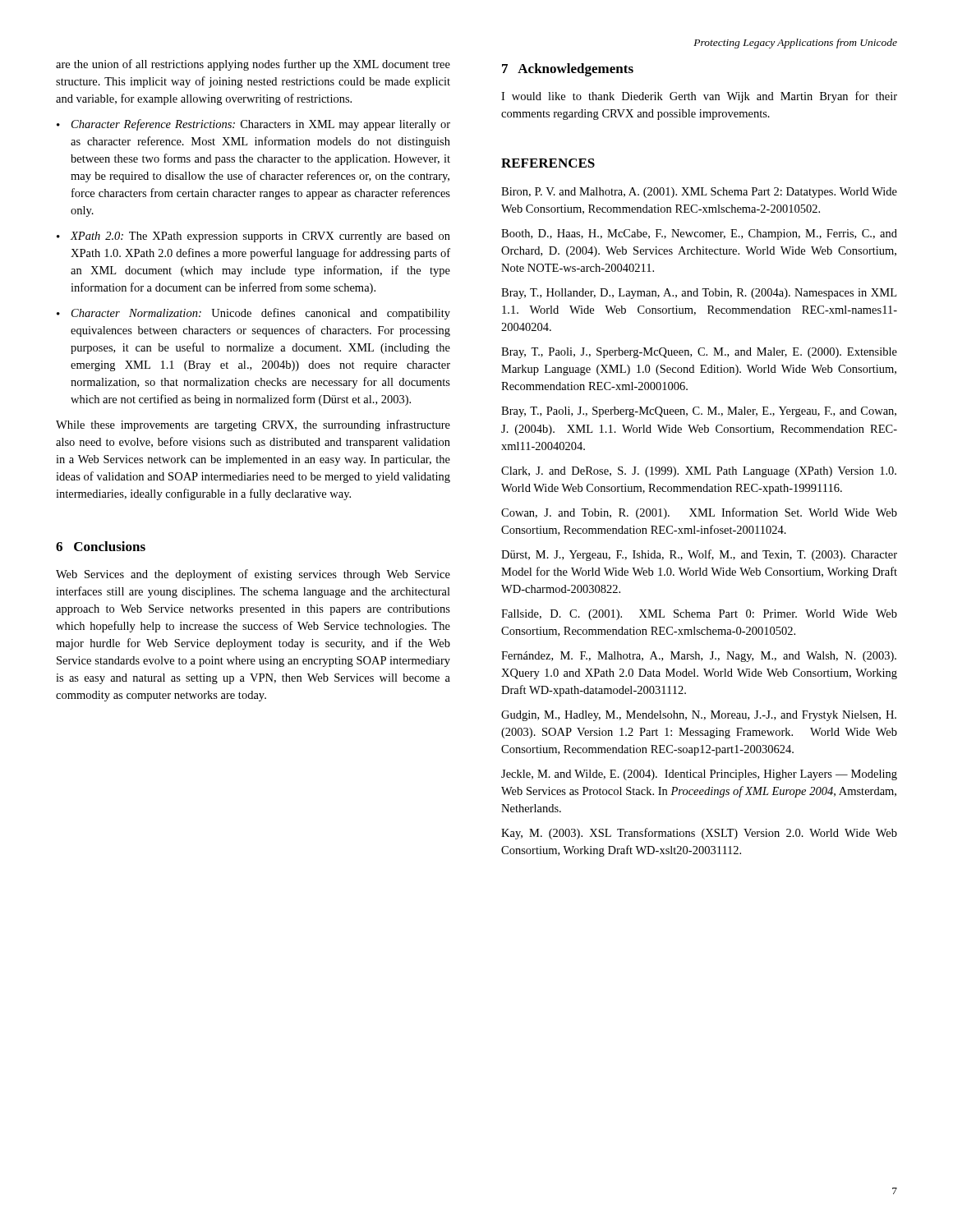This screenshot has width=953, height=1232.
Task: Locate the block of text that opens with "Booth, D., Haas,"
Action: pyautogui.click(x=699, y=251)
